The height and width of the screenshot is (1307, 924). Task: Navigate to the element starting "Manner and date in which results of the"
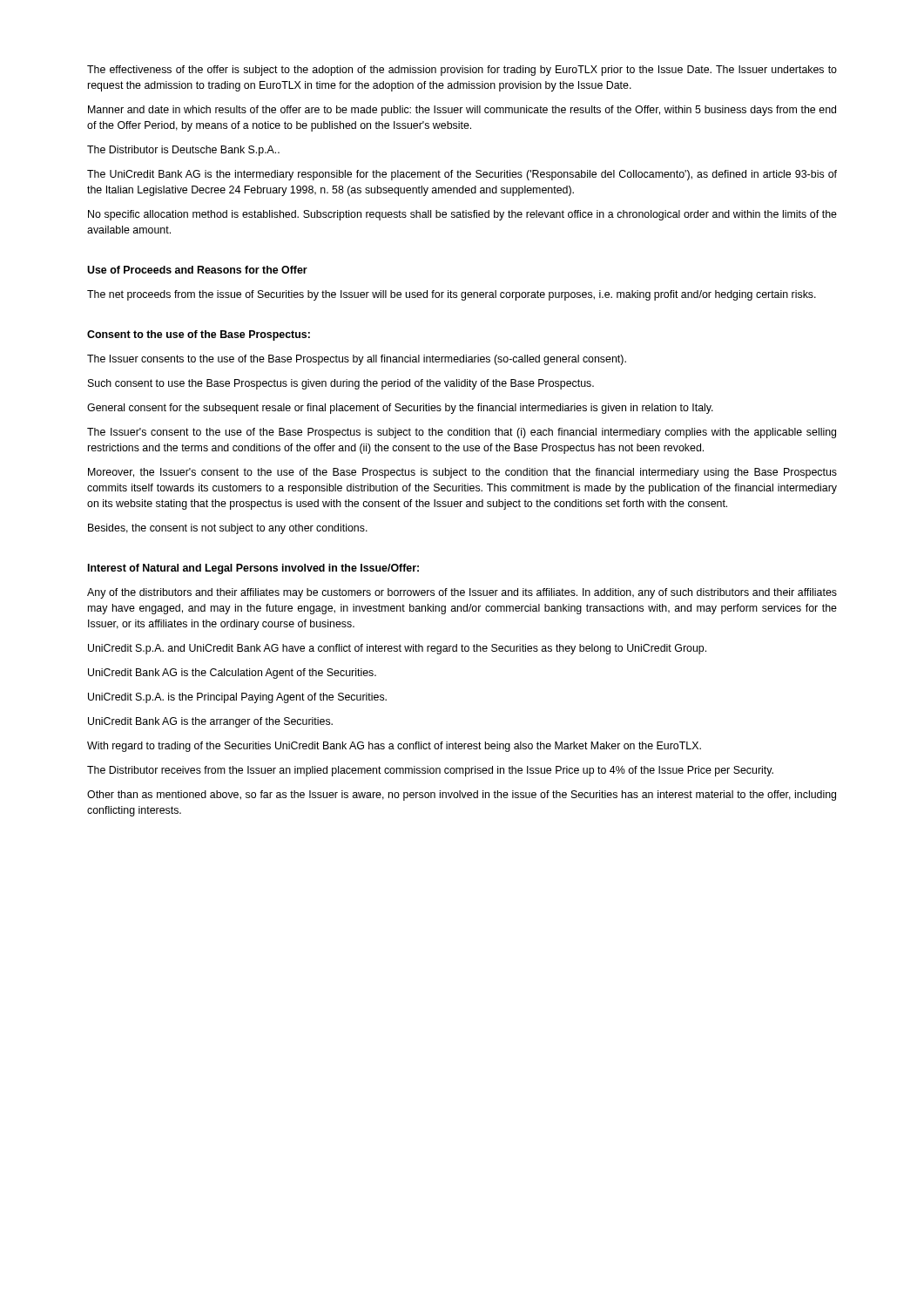click(462, 118)
